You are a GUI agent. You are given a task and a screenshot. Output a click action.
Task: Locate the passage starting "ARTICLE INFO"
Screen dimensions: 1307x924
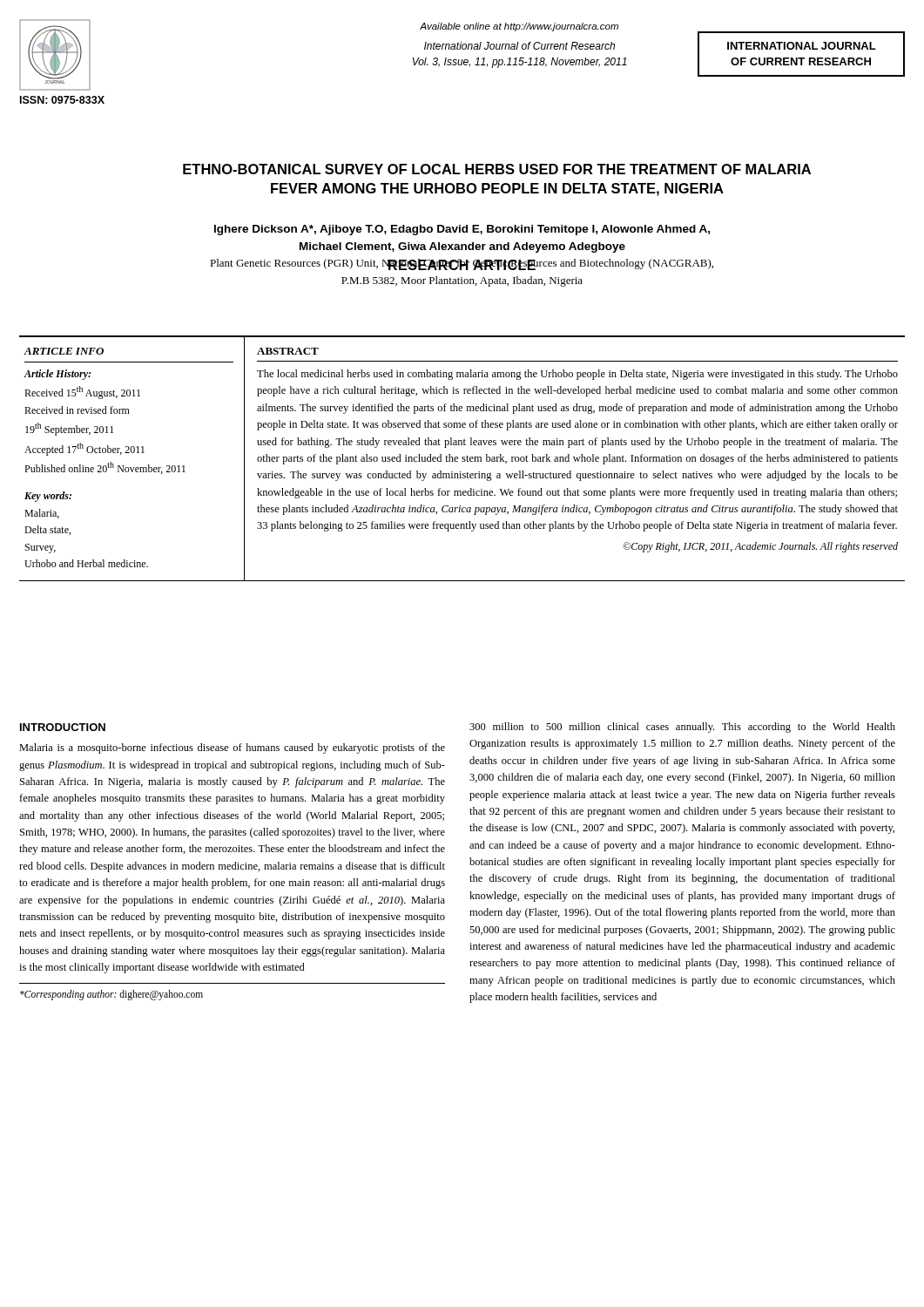pos(64,351)
